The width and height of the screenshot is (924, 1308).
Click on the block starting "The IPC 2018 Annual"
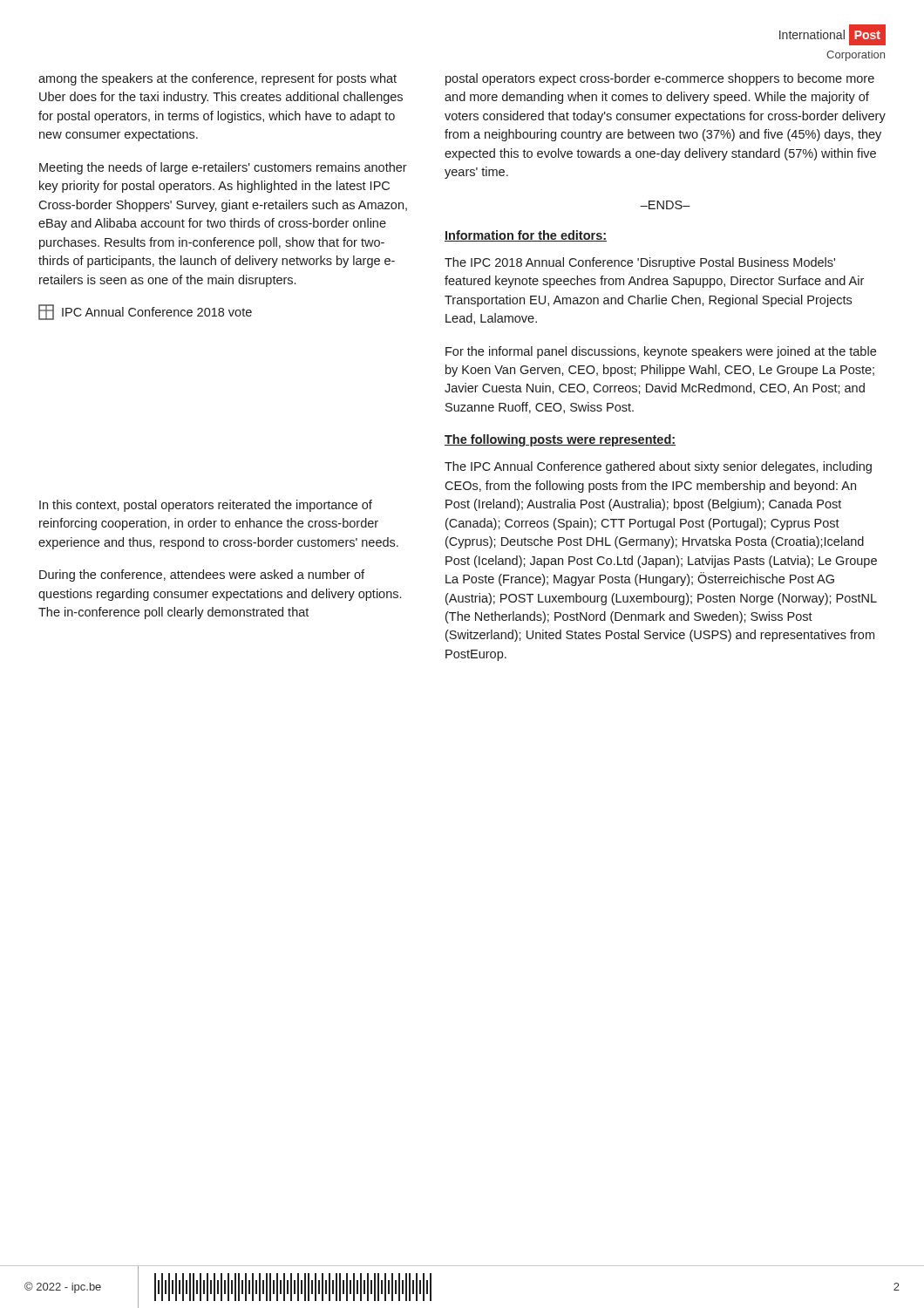coord(654,290)
